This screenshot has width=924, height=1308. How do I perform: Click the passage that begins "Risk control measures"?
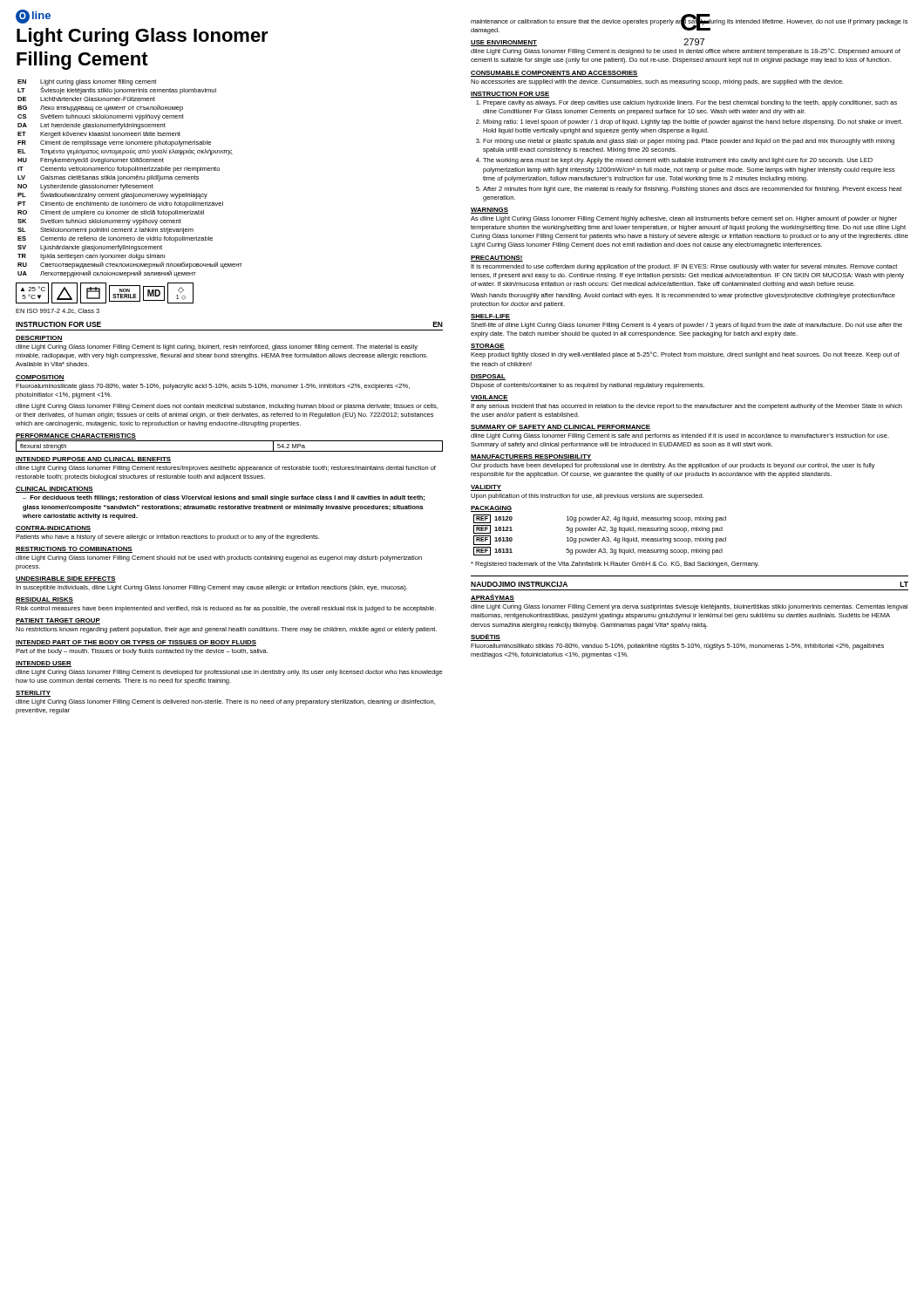tap(226, 608)
